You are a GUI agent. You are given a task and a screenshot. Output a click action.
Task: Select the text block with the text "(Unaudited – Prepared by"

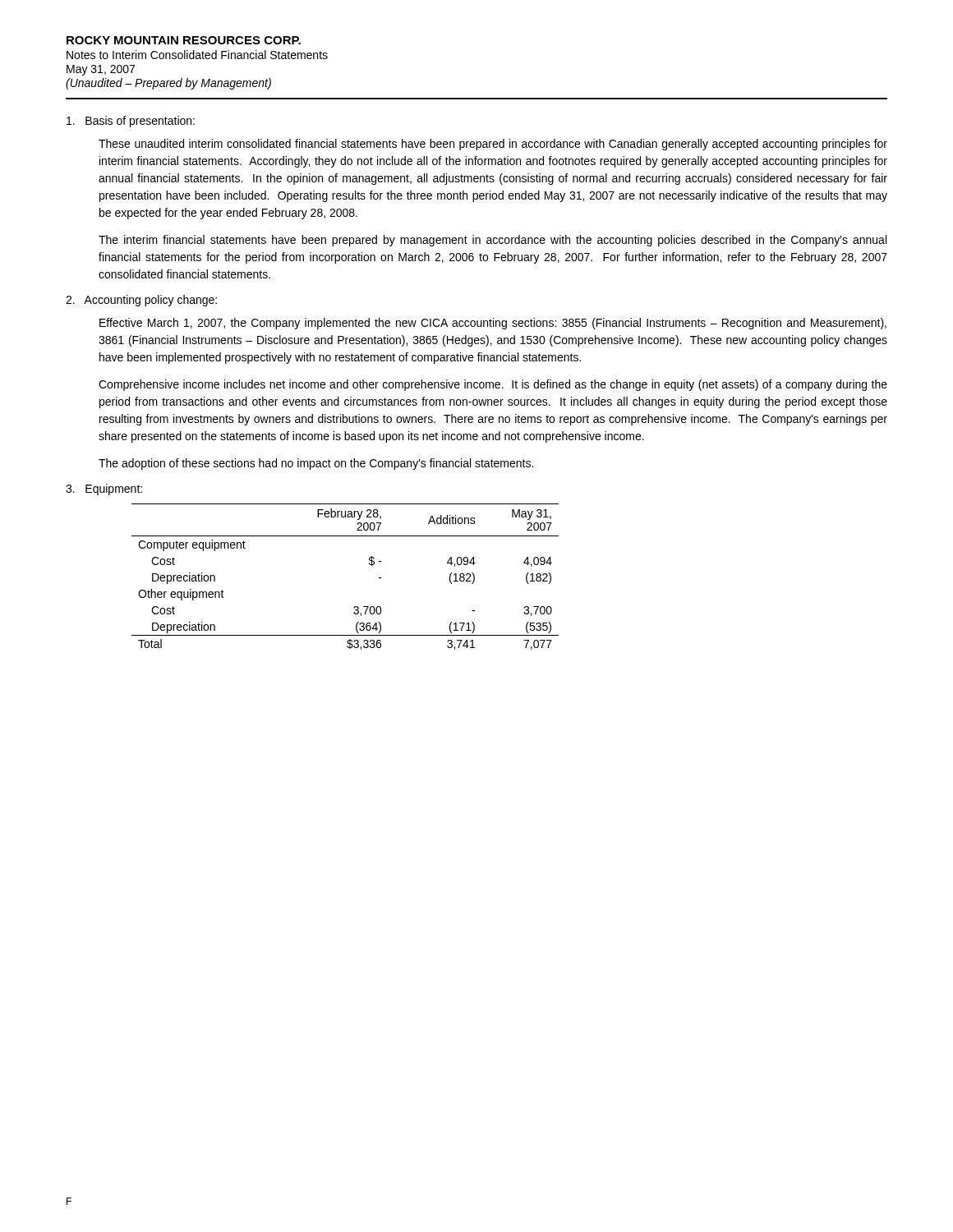click(169, 83)
